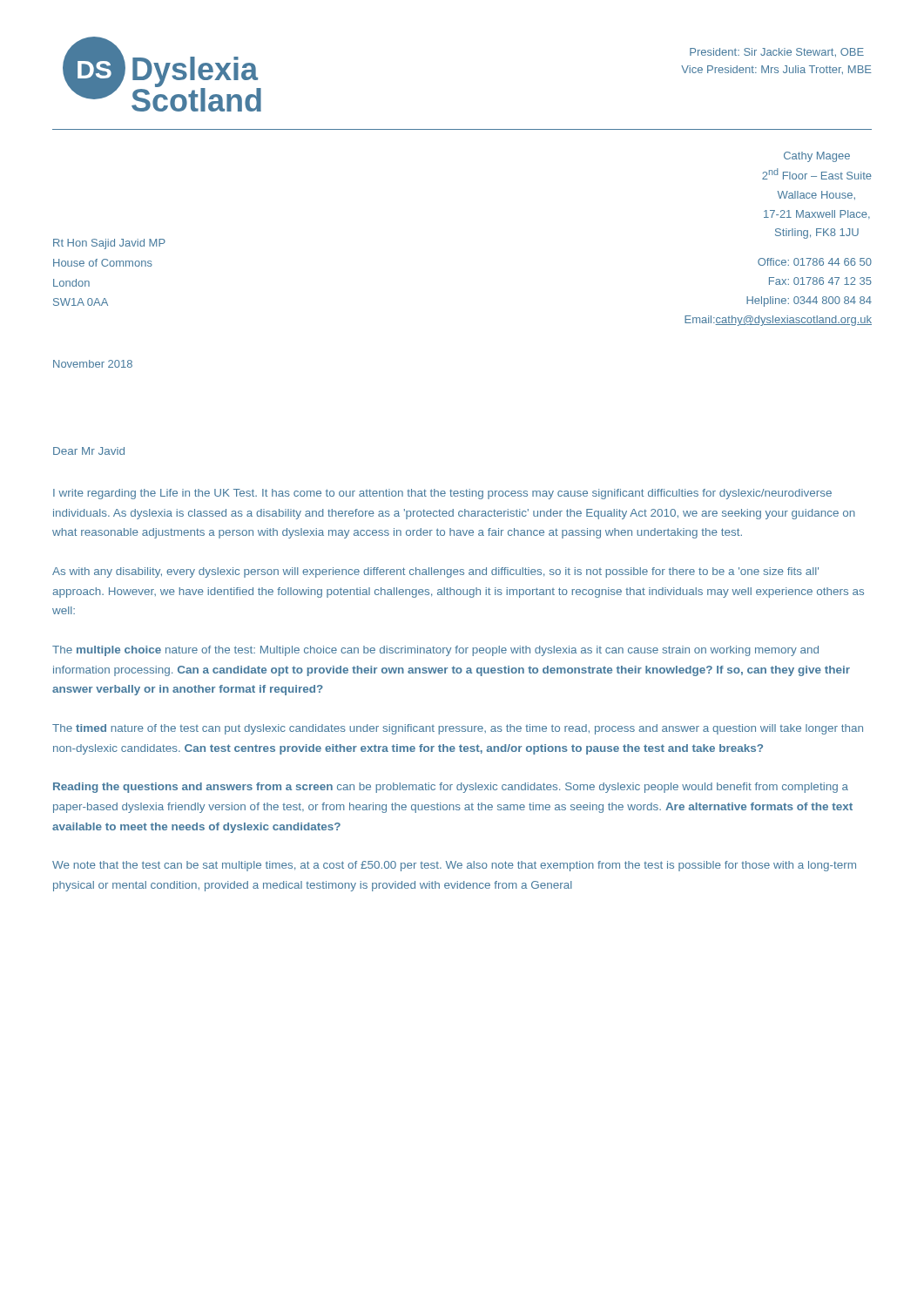Viewport: 924px width, 1307px height.
Task: Select the text block containing "We note that"
Action: 455,875
